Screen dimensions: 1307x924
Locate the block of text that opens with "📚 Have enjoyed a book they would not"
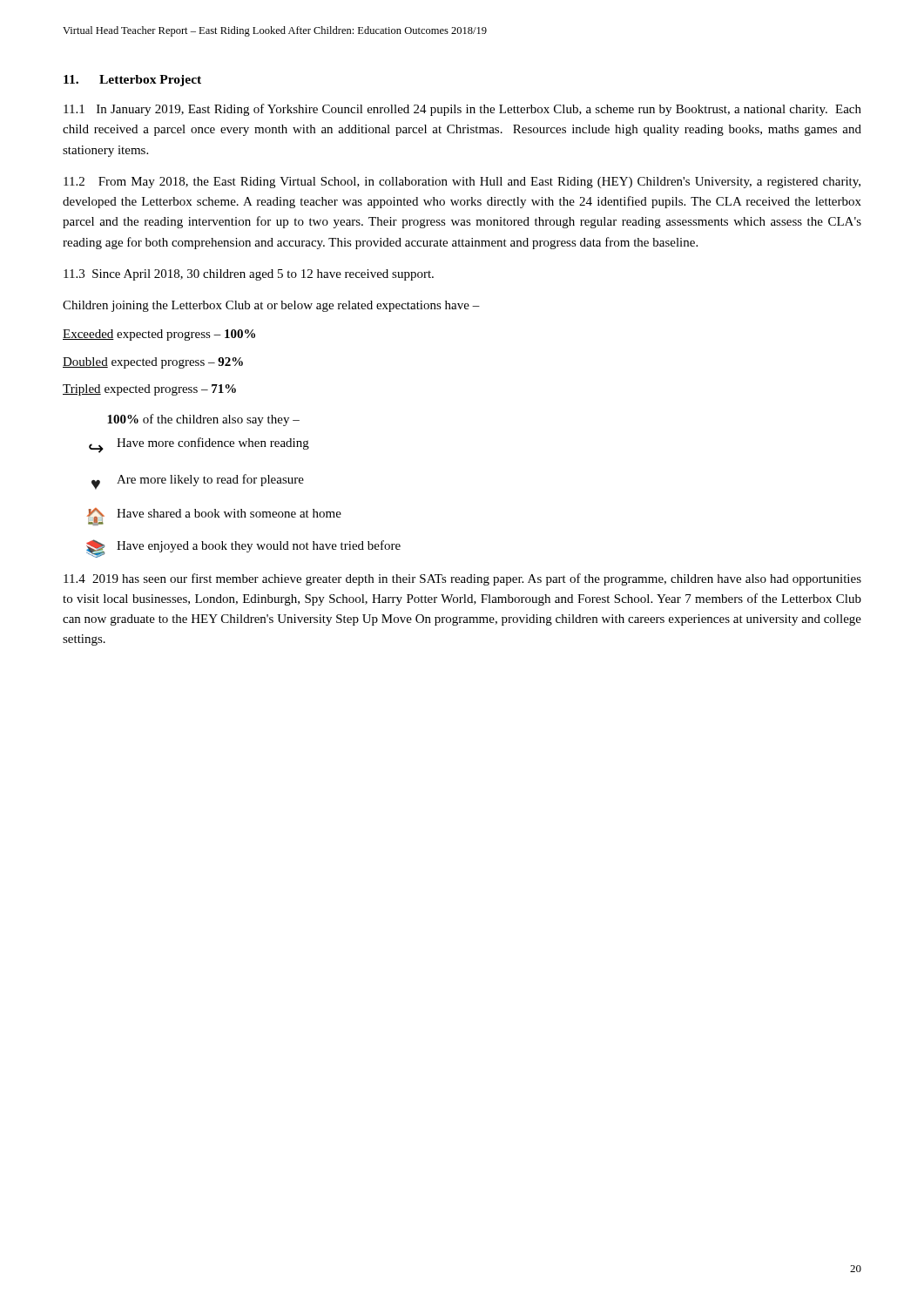point(243,549)
